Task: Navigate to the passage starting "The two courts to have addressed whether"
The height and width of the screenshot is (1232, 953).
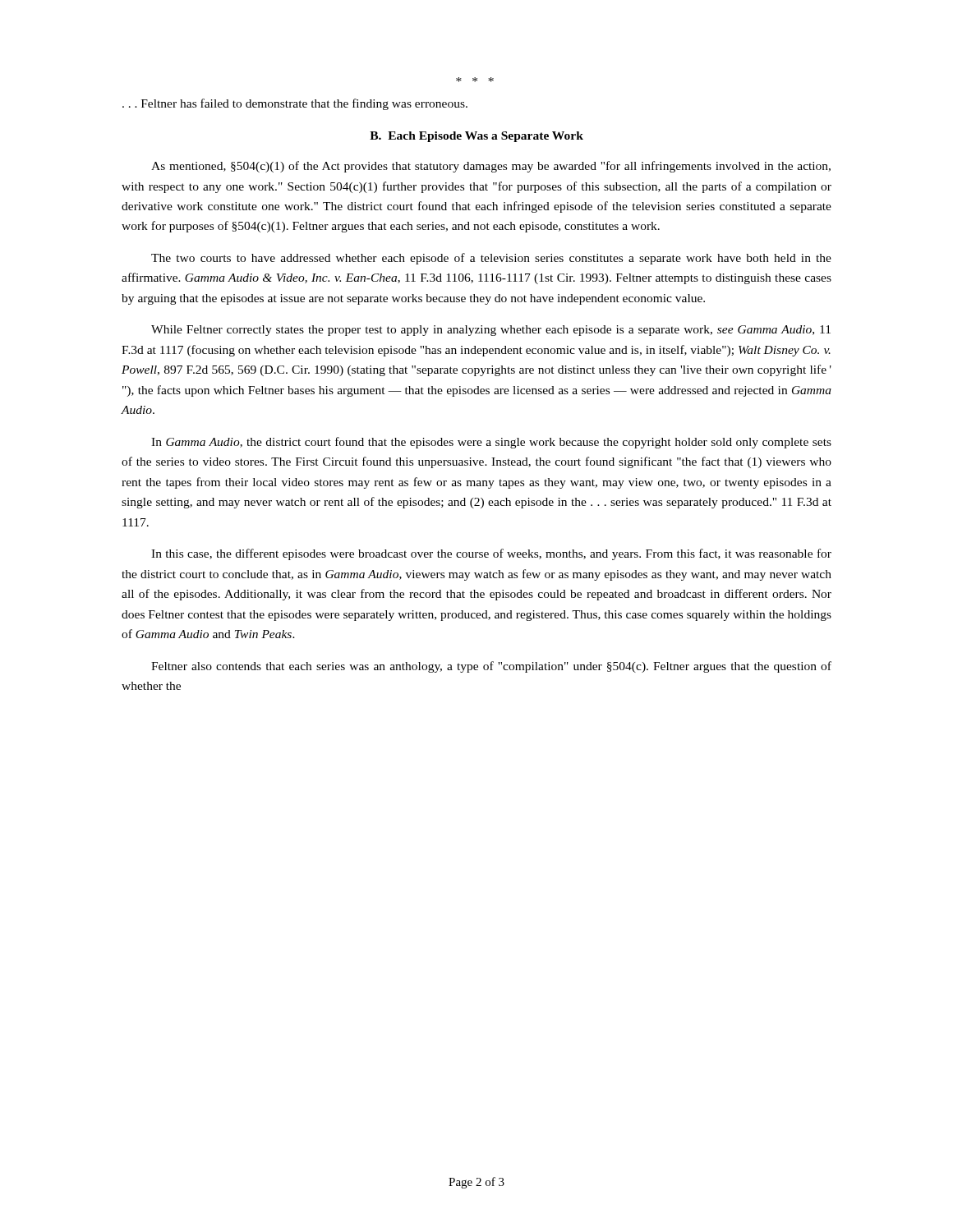Action: pyautogui.click(x=476, y=278)
